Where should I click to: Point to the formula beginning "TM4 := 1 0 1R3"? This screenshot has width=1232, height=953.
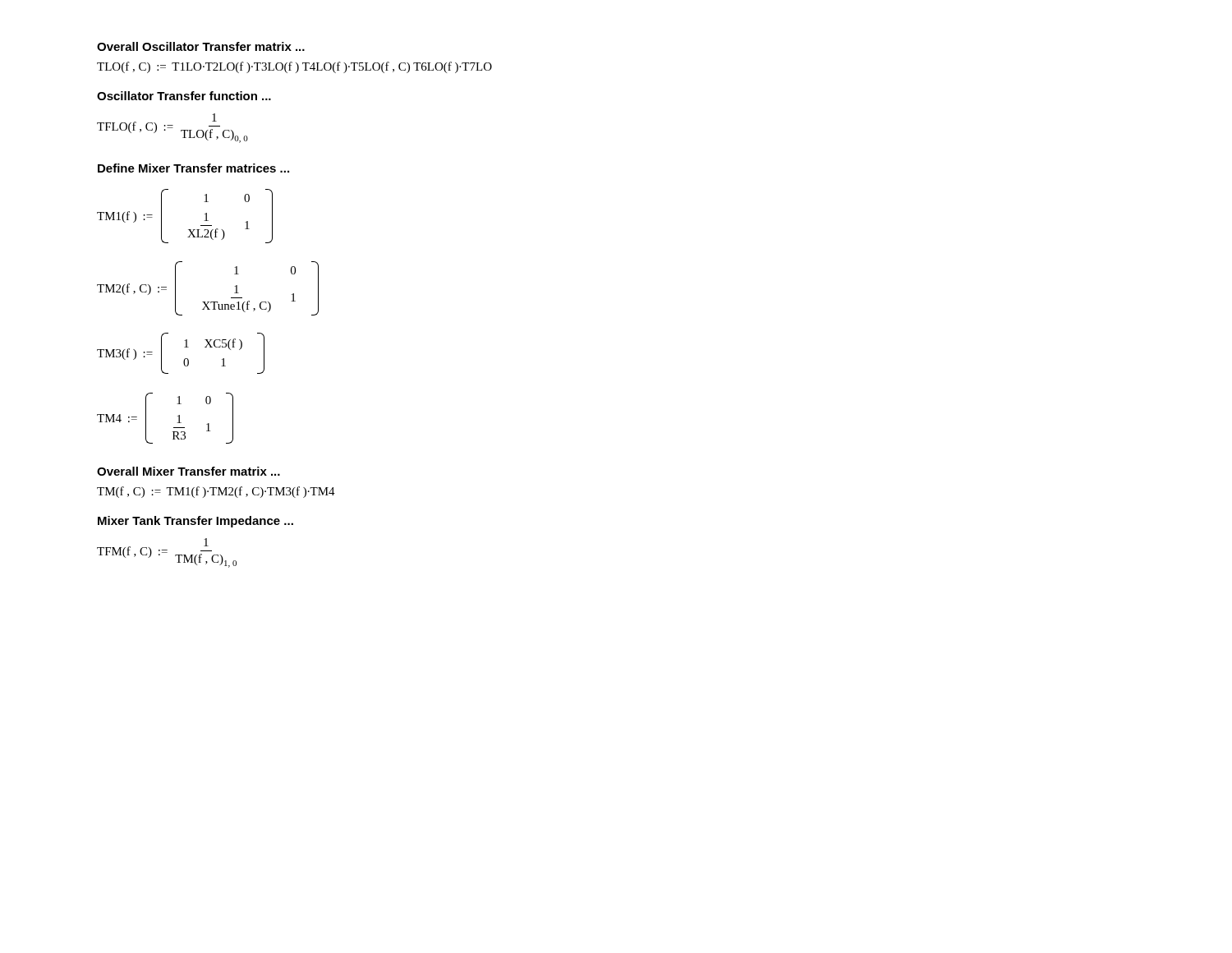[165, 418]
